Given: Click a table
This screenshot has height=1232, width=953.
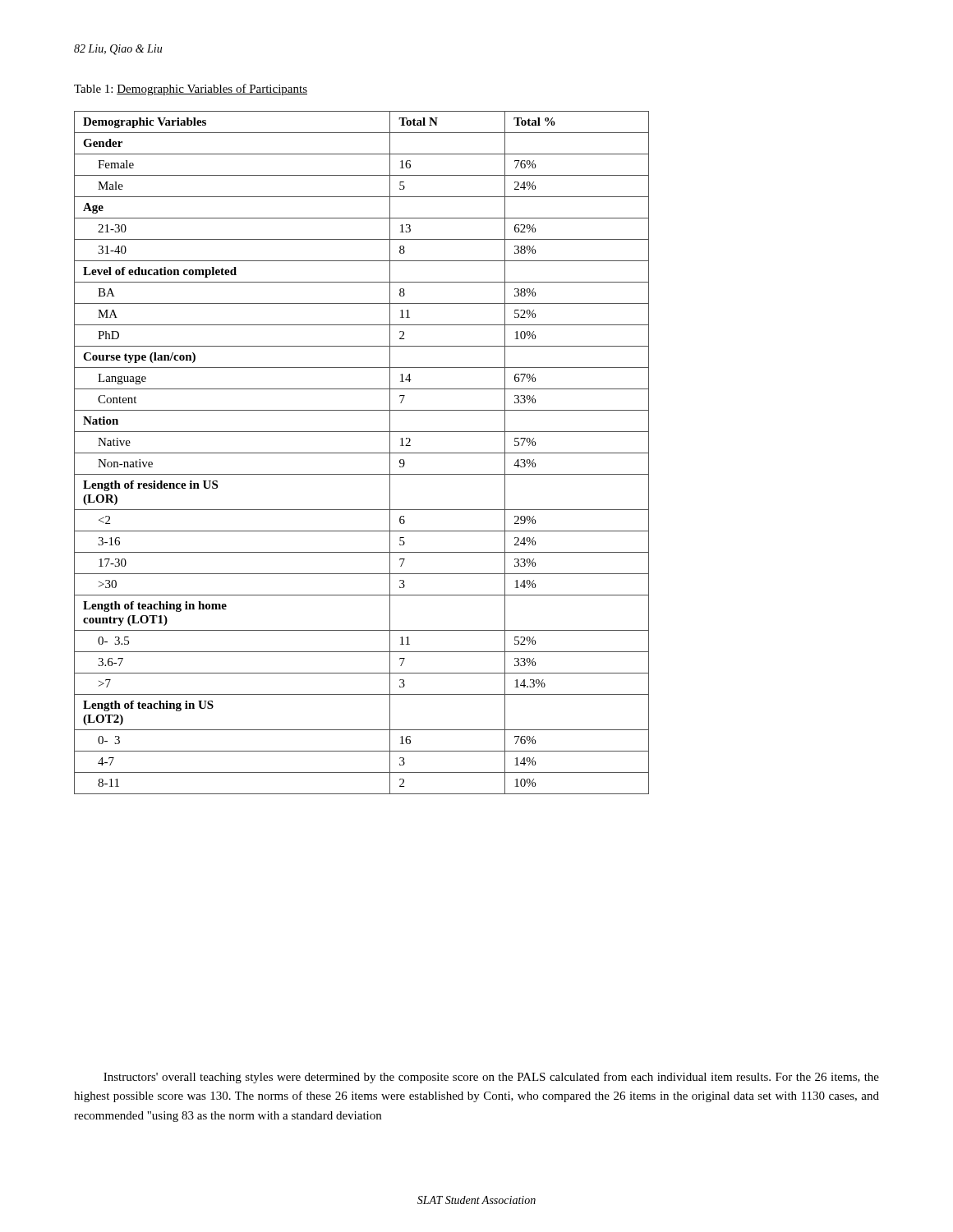Looking at the screenshot, I should (x=361, y=453).
